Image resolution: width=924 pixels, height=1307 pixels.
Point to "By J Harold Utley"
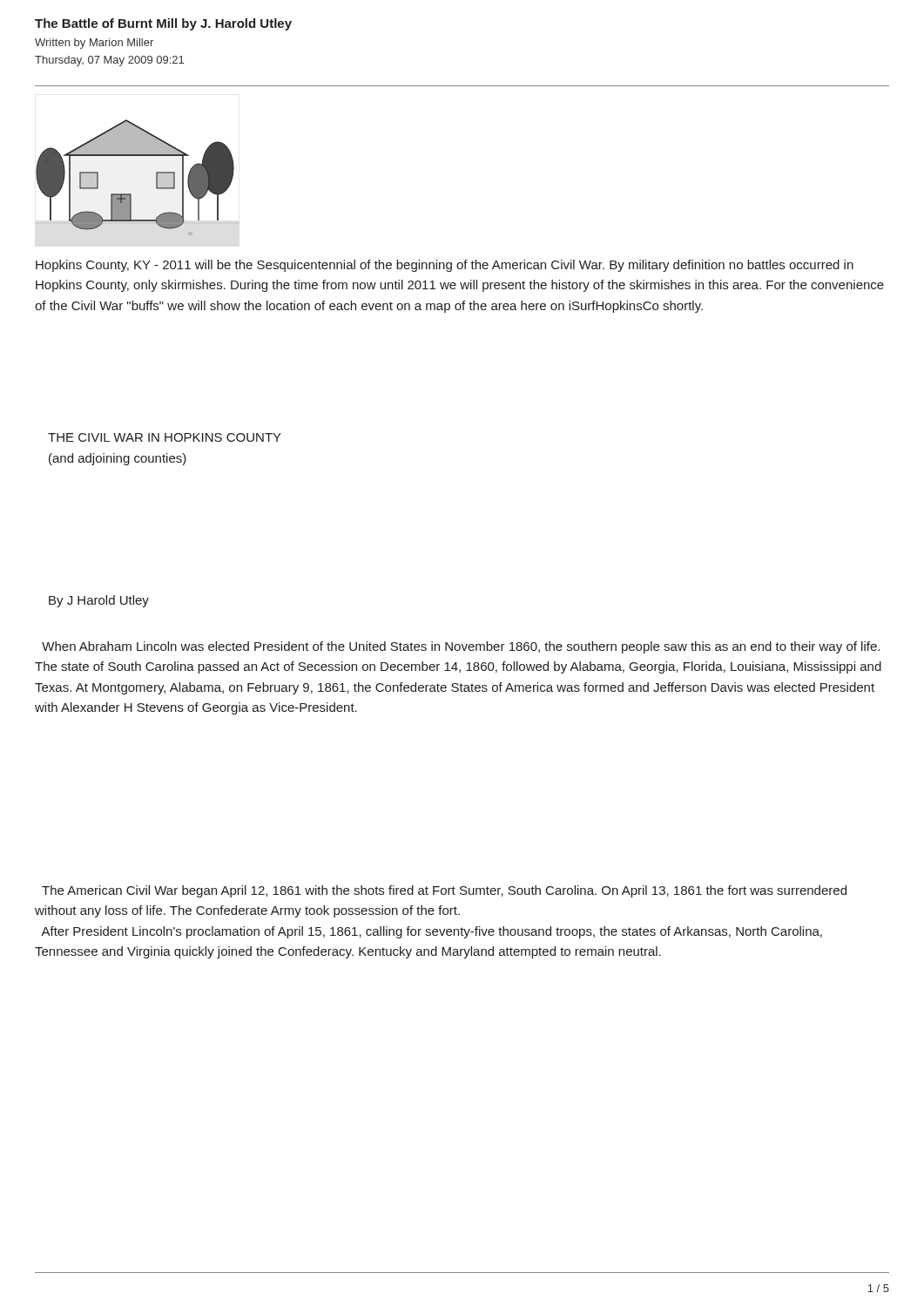(x=98, y=600)
